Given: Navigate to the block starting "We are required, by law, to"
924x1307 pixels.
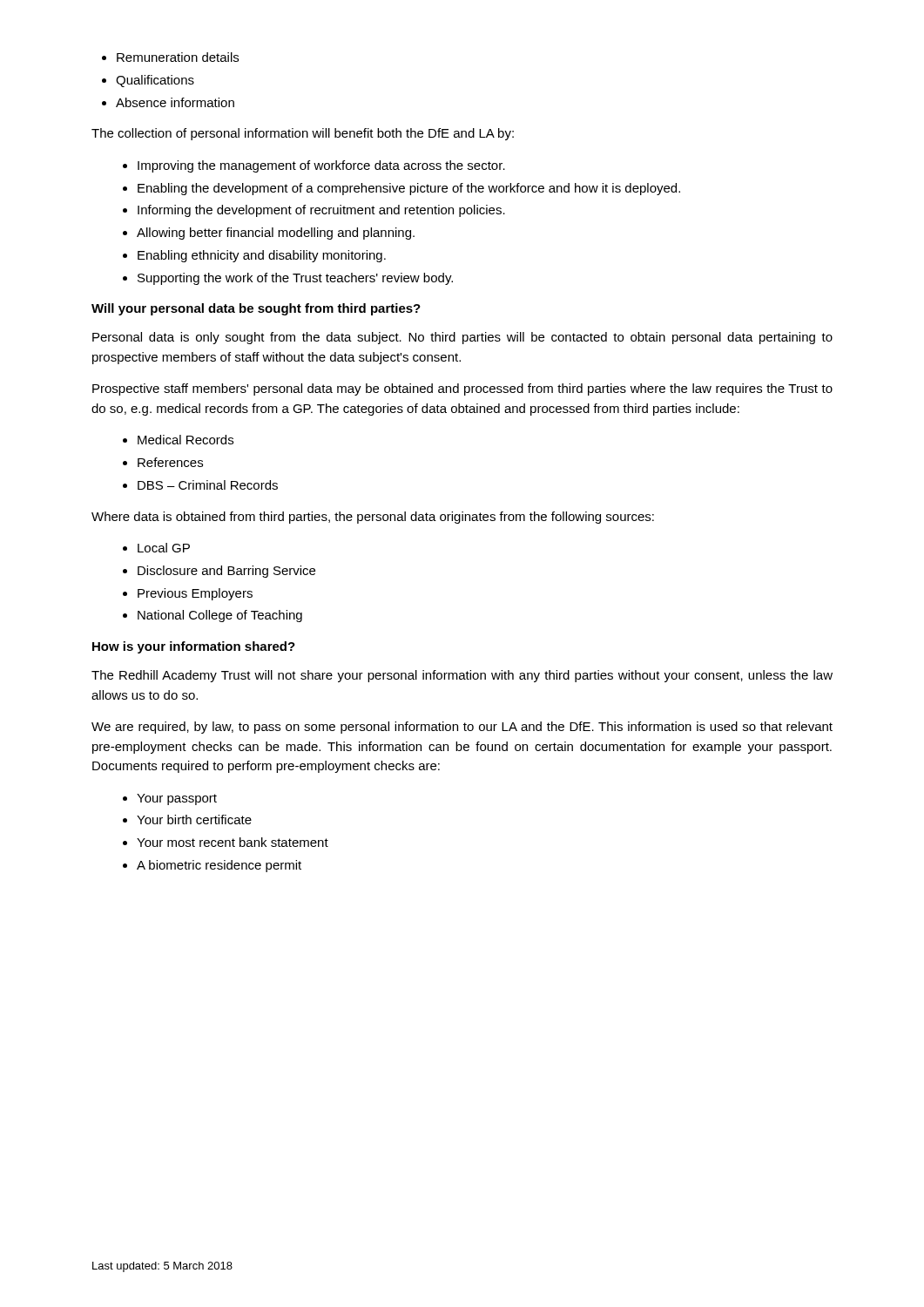Looking at the screenshot, I should click(x=462, y=747).
